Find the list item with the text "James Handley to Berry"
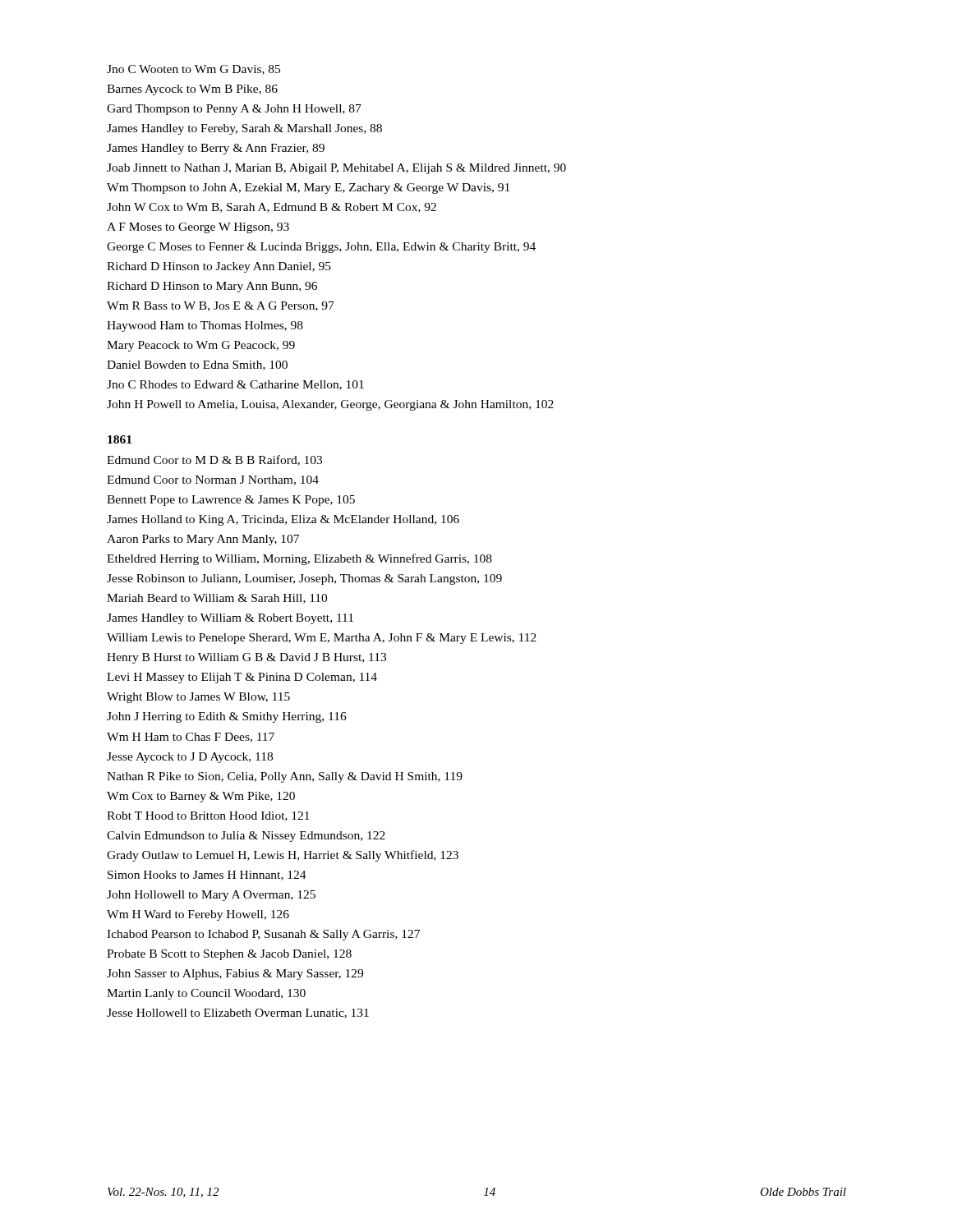953x1232 pixels. [x=216, y=147]
